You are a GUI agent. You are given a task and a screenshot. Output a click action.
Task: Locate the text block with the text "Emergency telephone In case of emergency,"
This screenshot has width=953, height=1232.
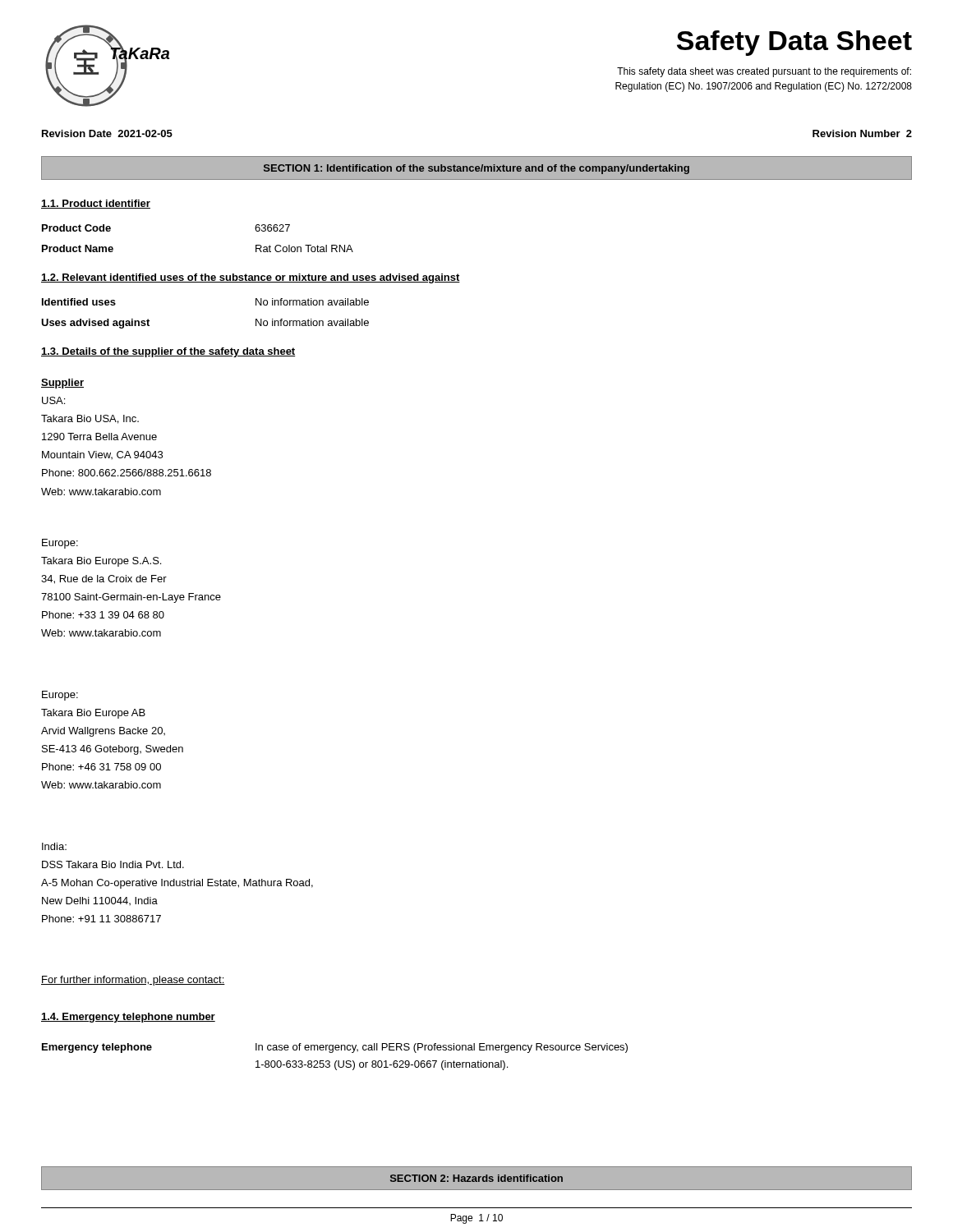pyautogui.click(x=335, y=1056)
